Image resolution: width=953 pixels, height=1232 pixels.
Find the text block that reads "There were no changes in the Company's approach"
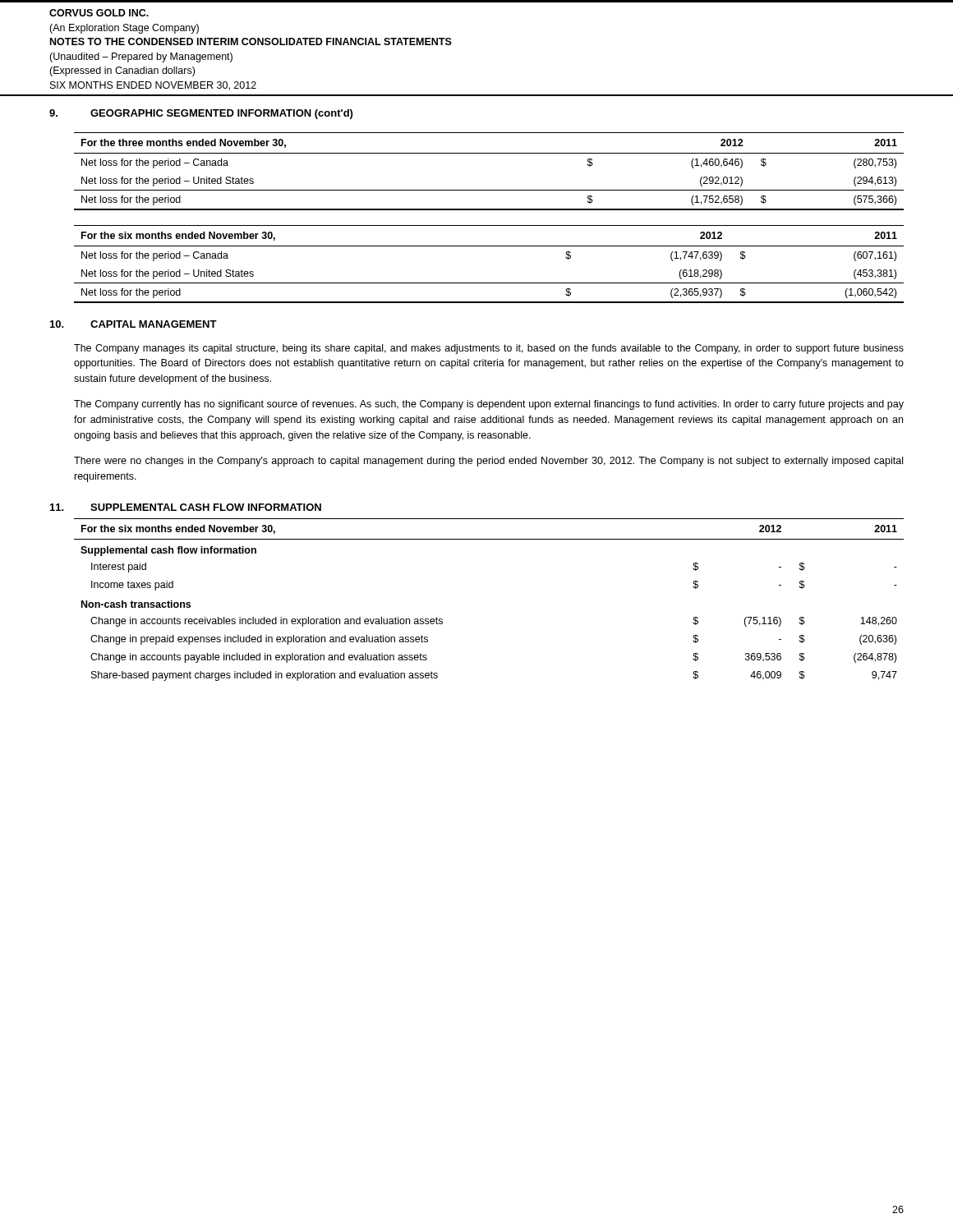tap(489, 468)
